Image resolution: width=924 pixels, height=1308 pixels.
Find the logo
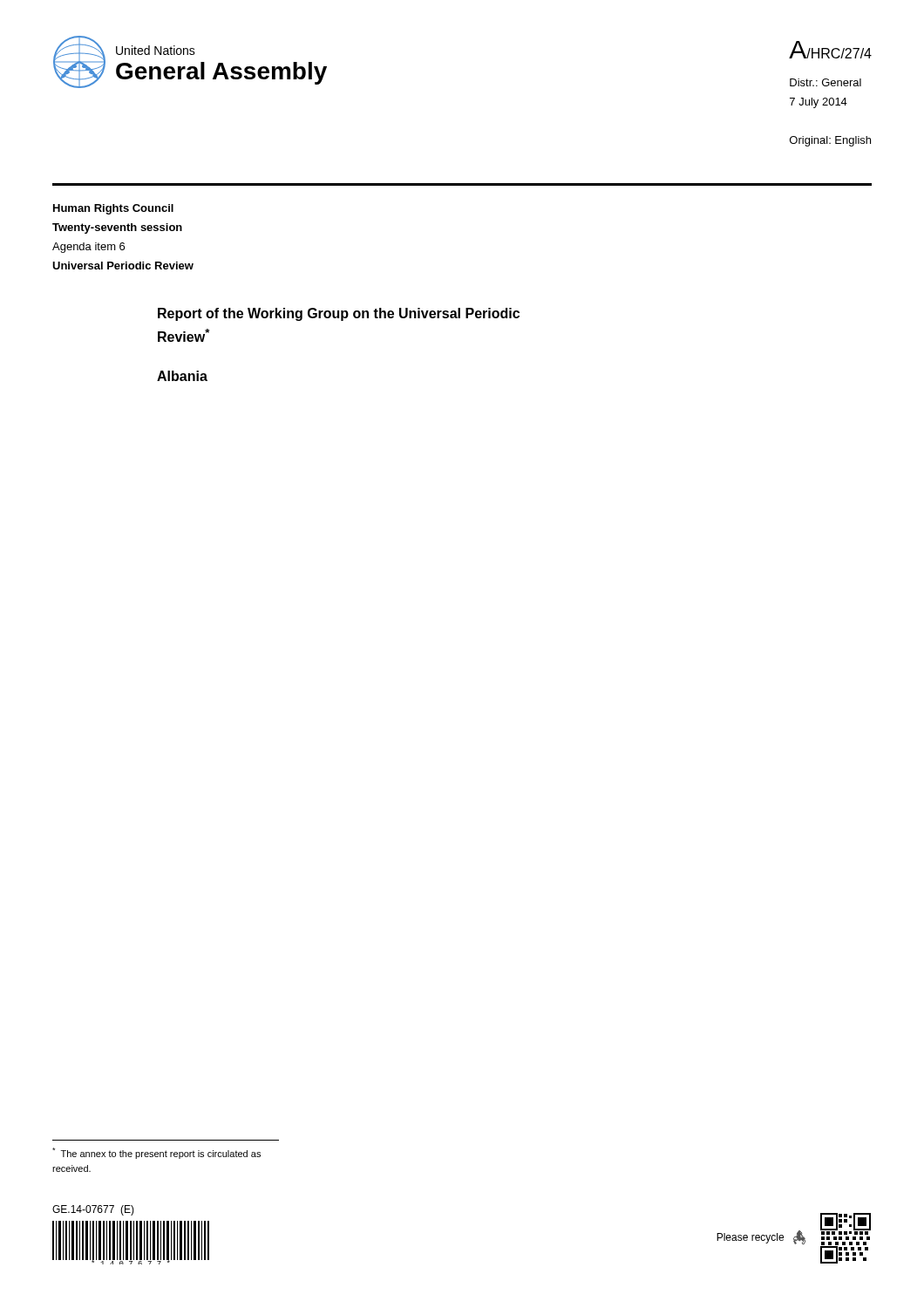click(79, 62)
